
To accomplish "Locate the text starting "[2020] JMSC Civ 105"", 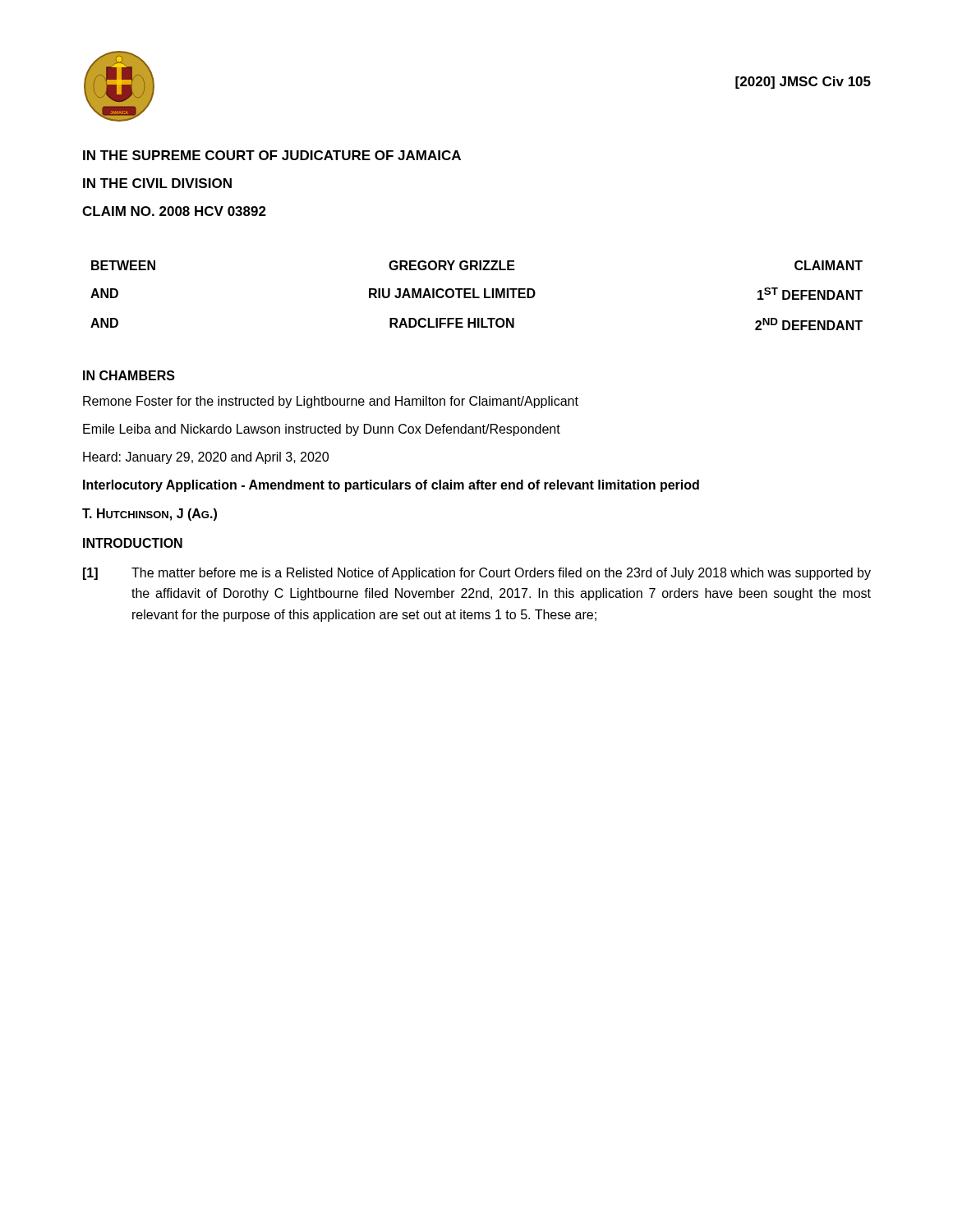I will click(x=803, y=82).
